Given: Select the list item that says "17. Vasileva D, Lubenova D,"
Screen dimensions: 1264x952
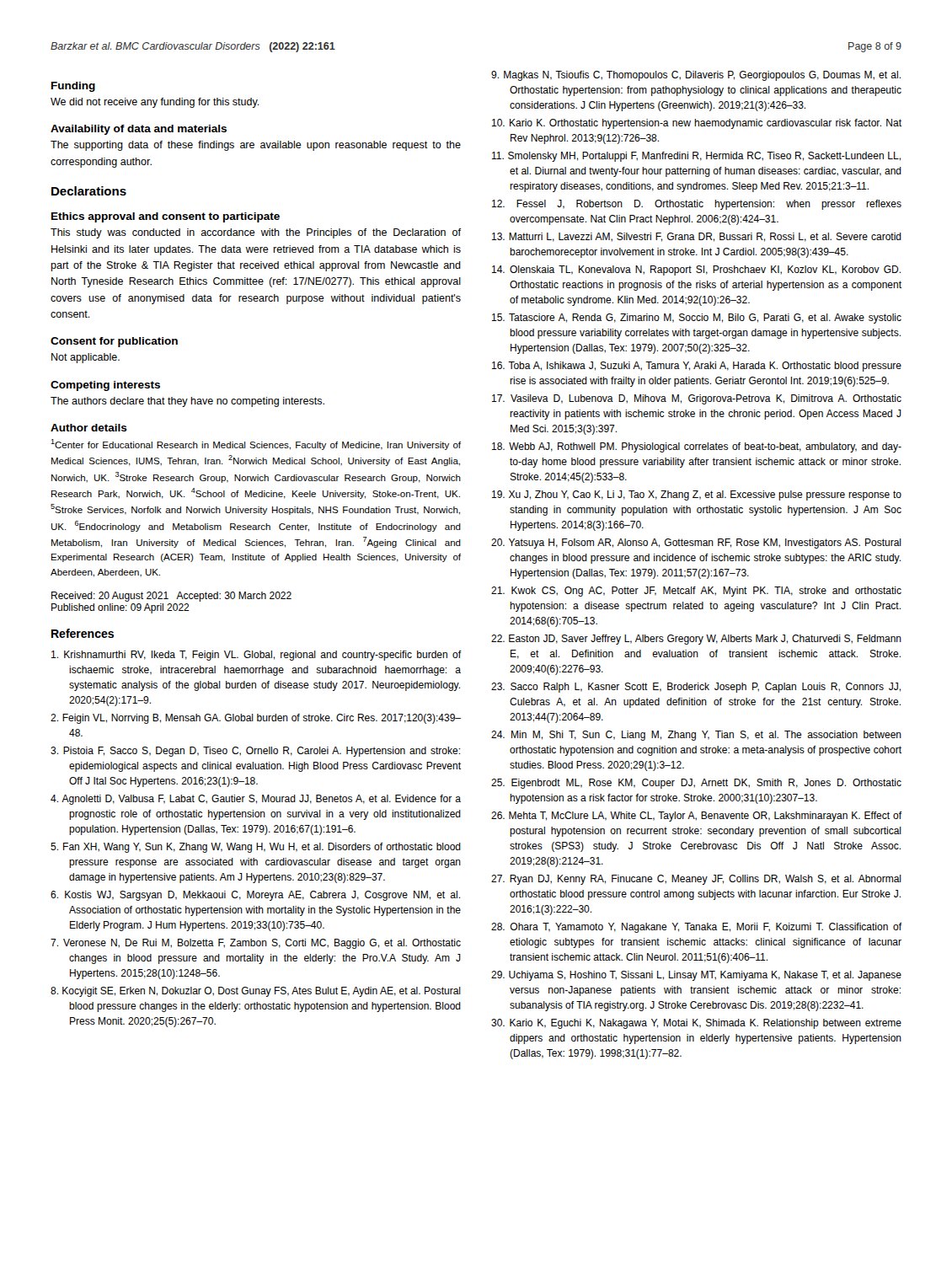Looking at the screenshot, I should click(x=696, y=414).
